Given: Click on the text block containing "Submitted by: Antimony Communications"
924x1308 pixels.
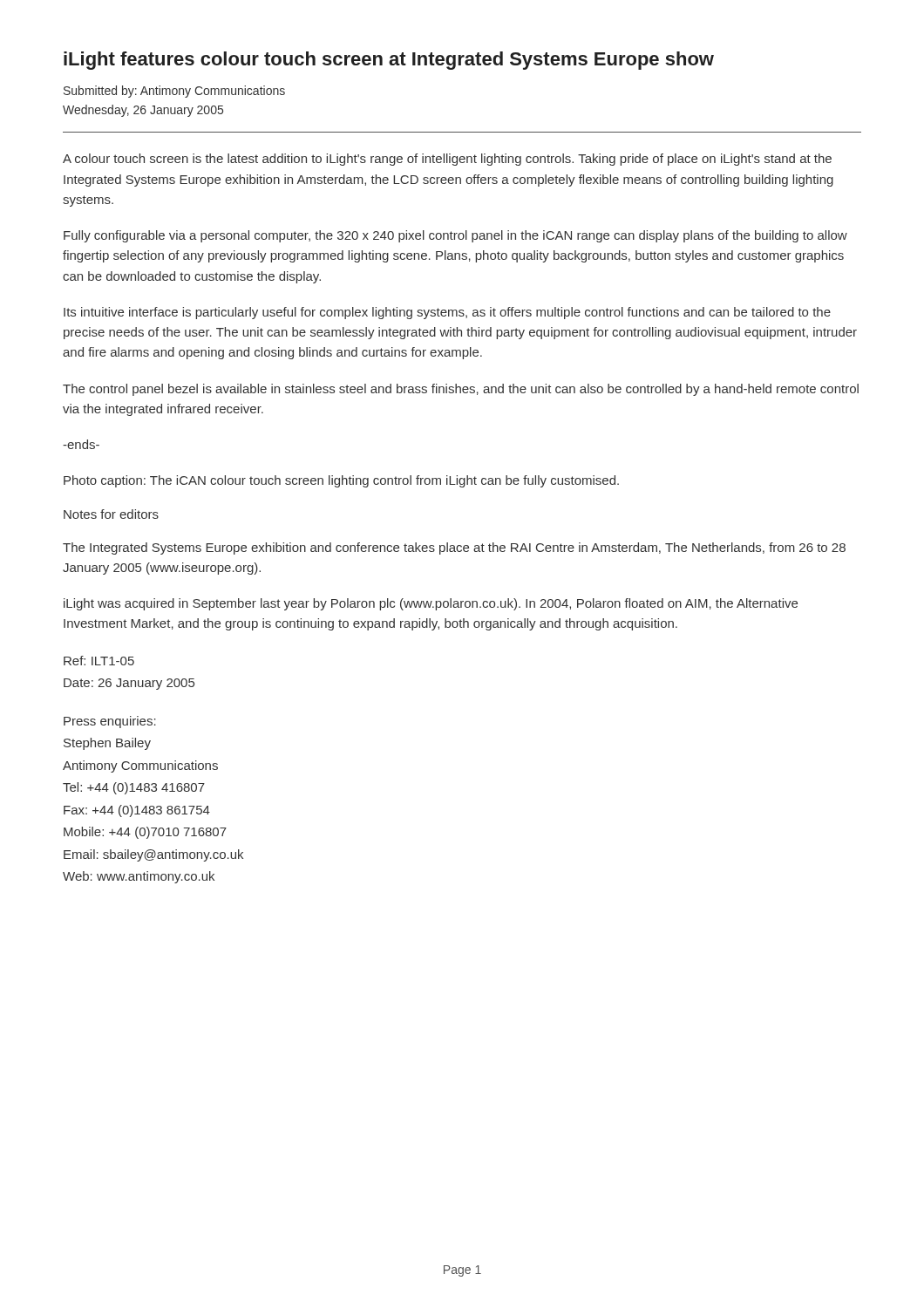Looking at the screenshot, I should (174, 100).
